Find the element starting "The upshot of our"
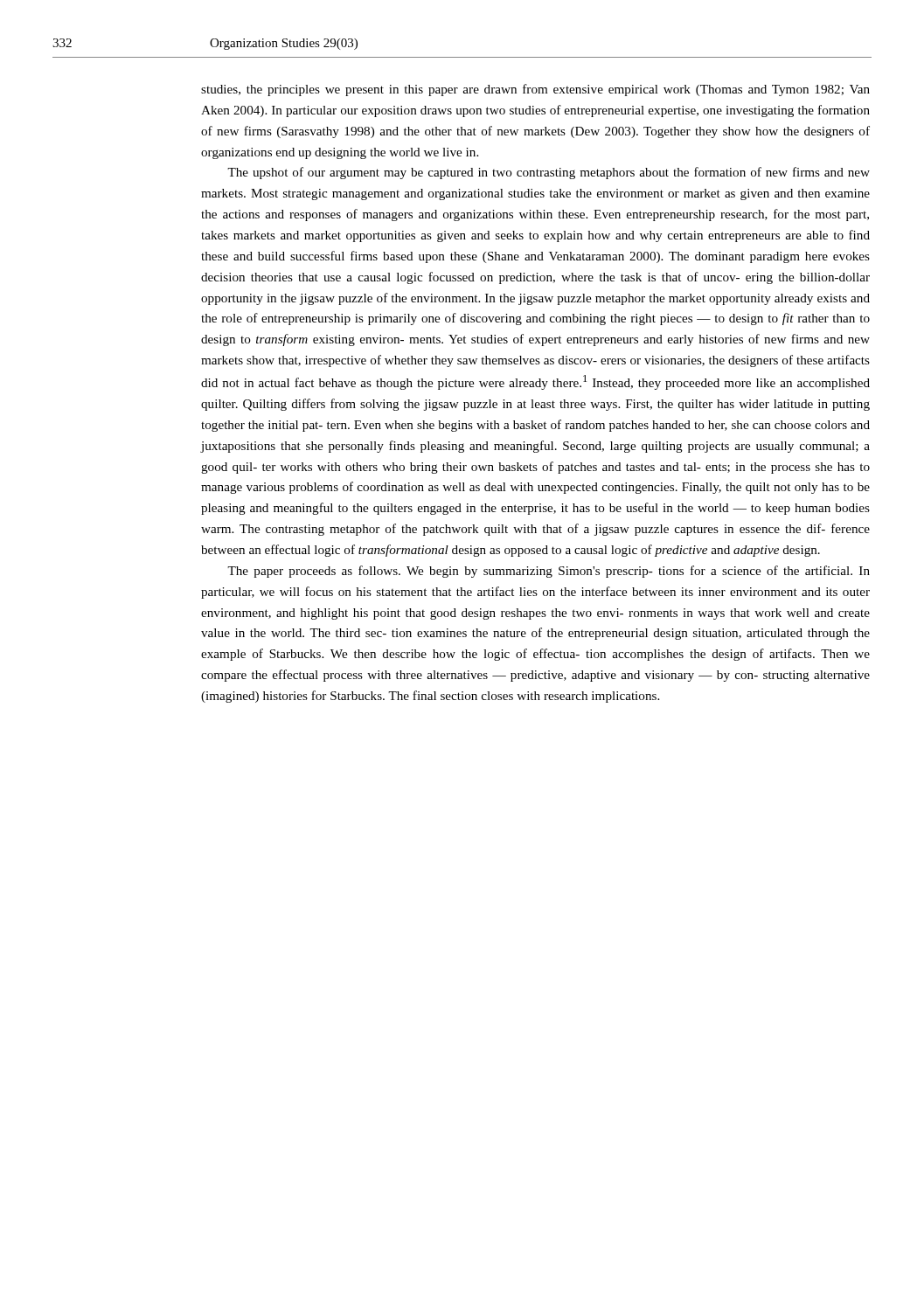 coord(535,361)
